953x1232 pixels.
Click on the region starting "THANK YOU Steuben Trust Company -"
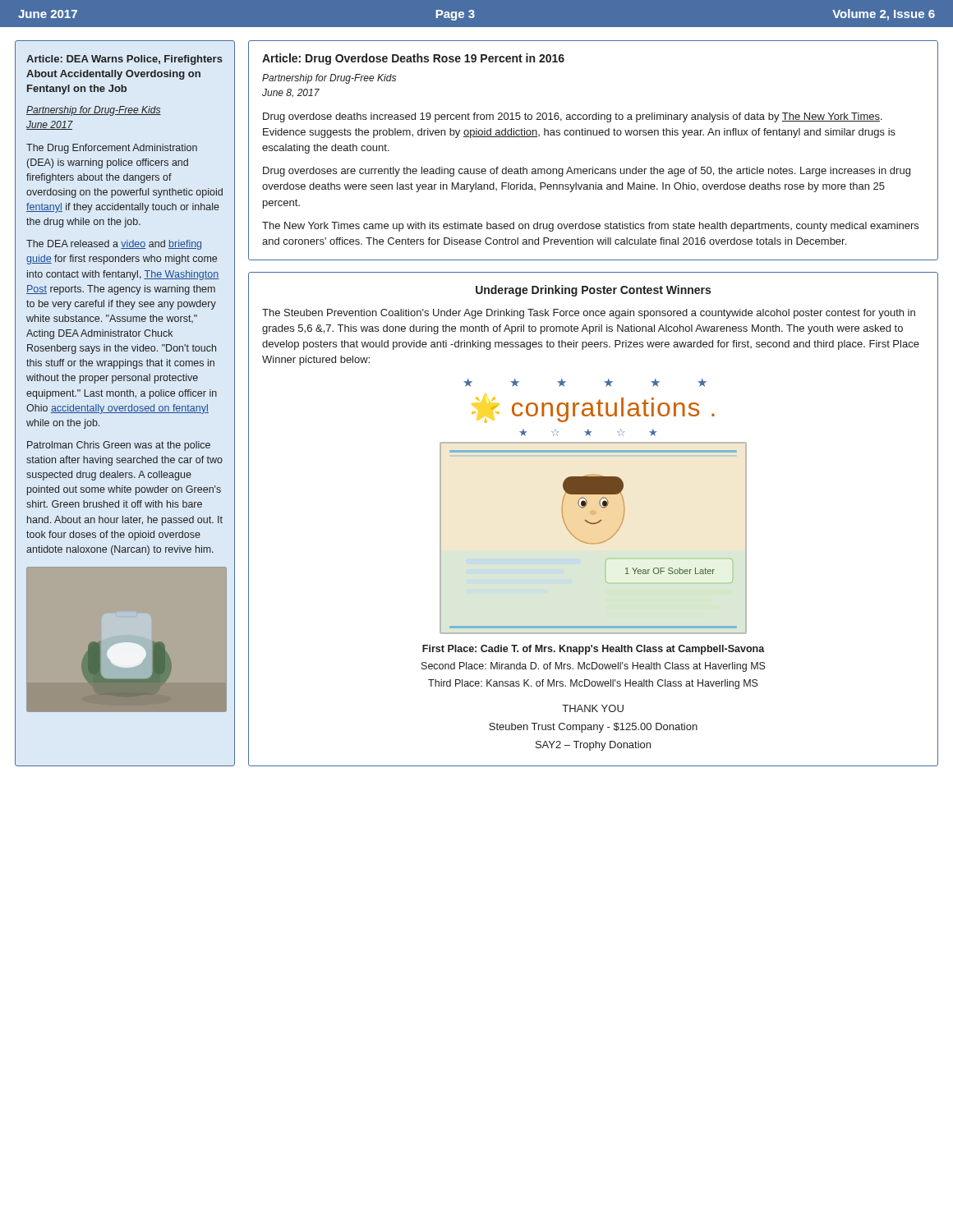click(x=593, y=727)
